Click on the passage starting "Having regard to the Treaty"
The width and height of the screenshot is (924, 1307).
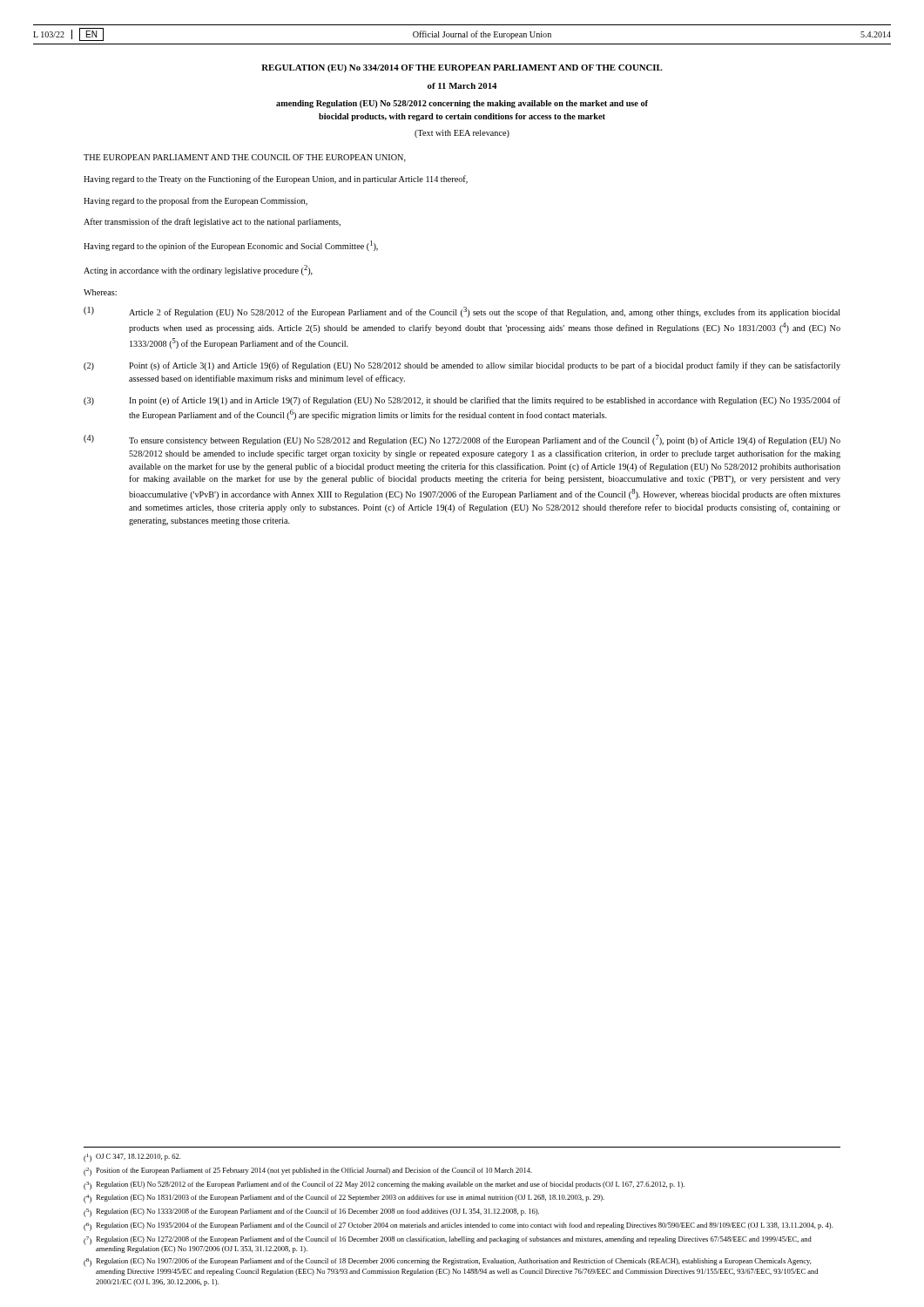[x=276, y=179]
